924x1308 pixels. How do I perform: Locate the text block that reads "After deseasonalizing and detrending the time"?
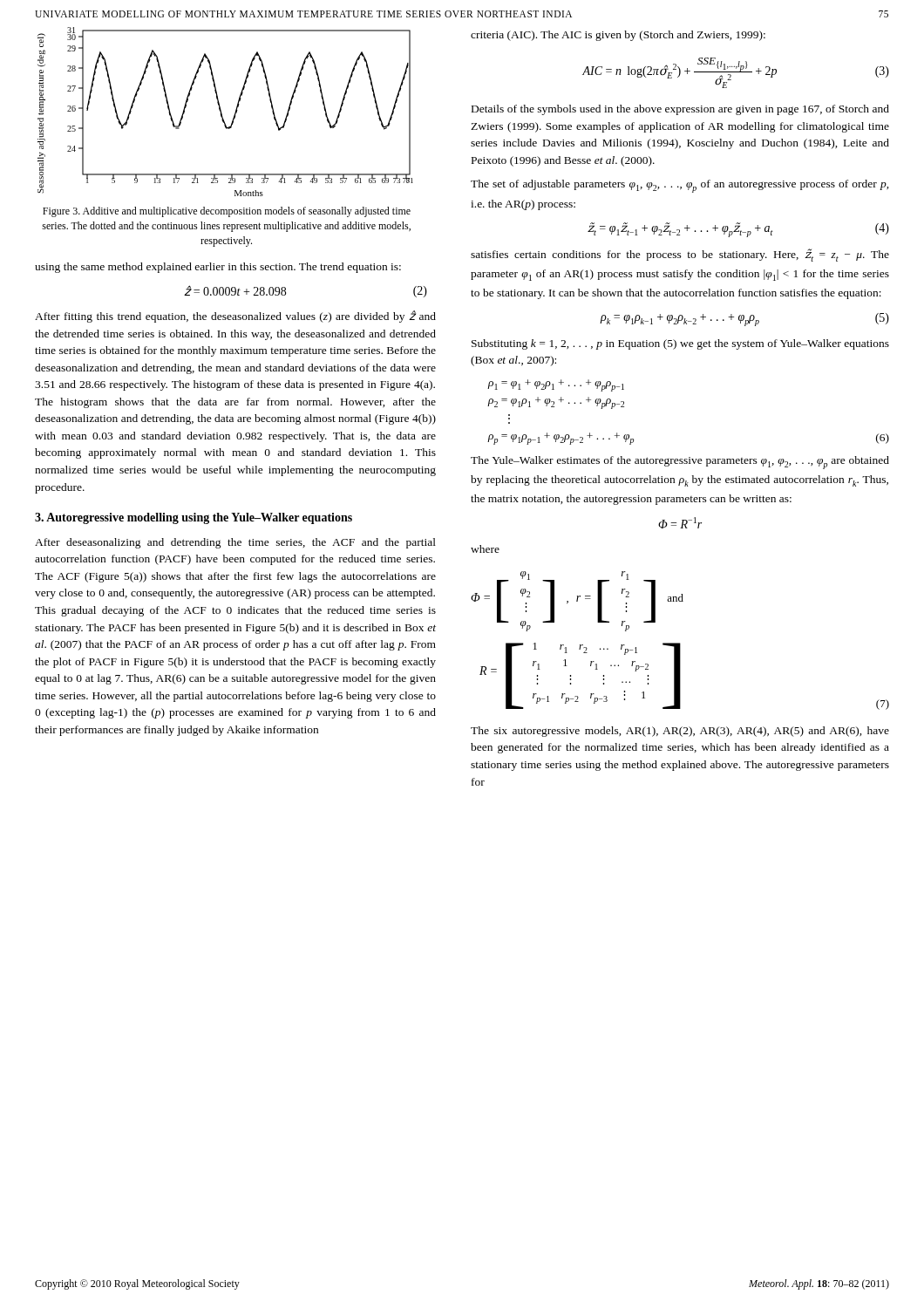(x=235, y=636)
